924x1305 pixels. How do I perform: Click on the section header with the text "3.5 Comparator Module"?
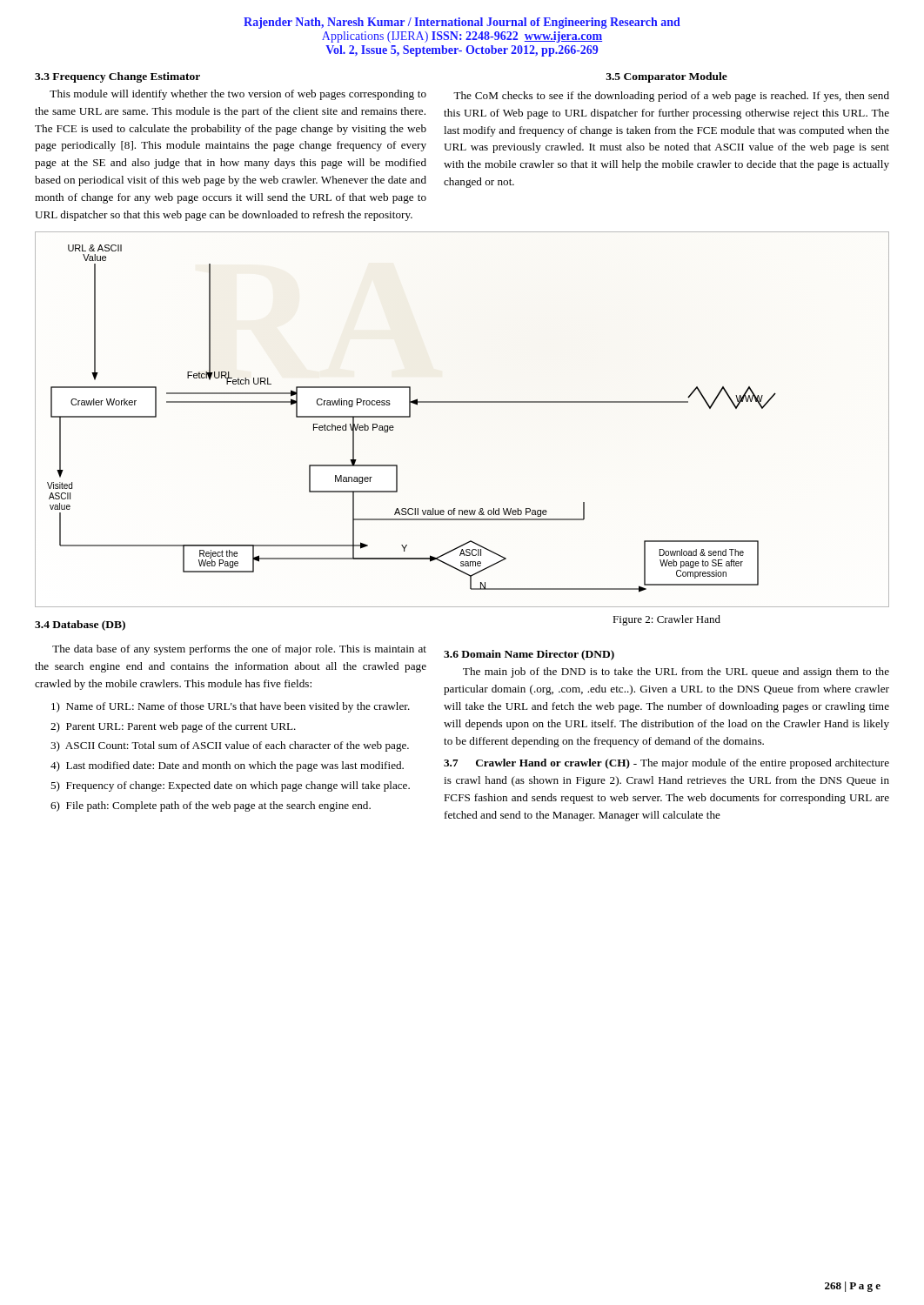[666, 76]
